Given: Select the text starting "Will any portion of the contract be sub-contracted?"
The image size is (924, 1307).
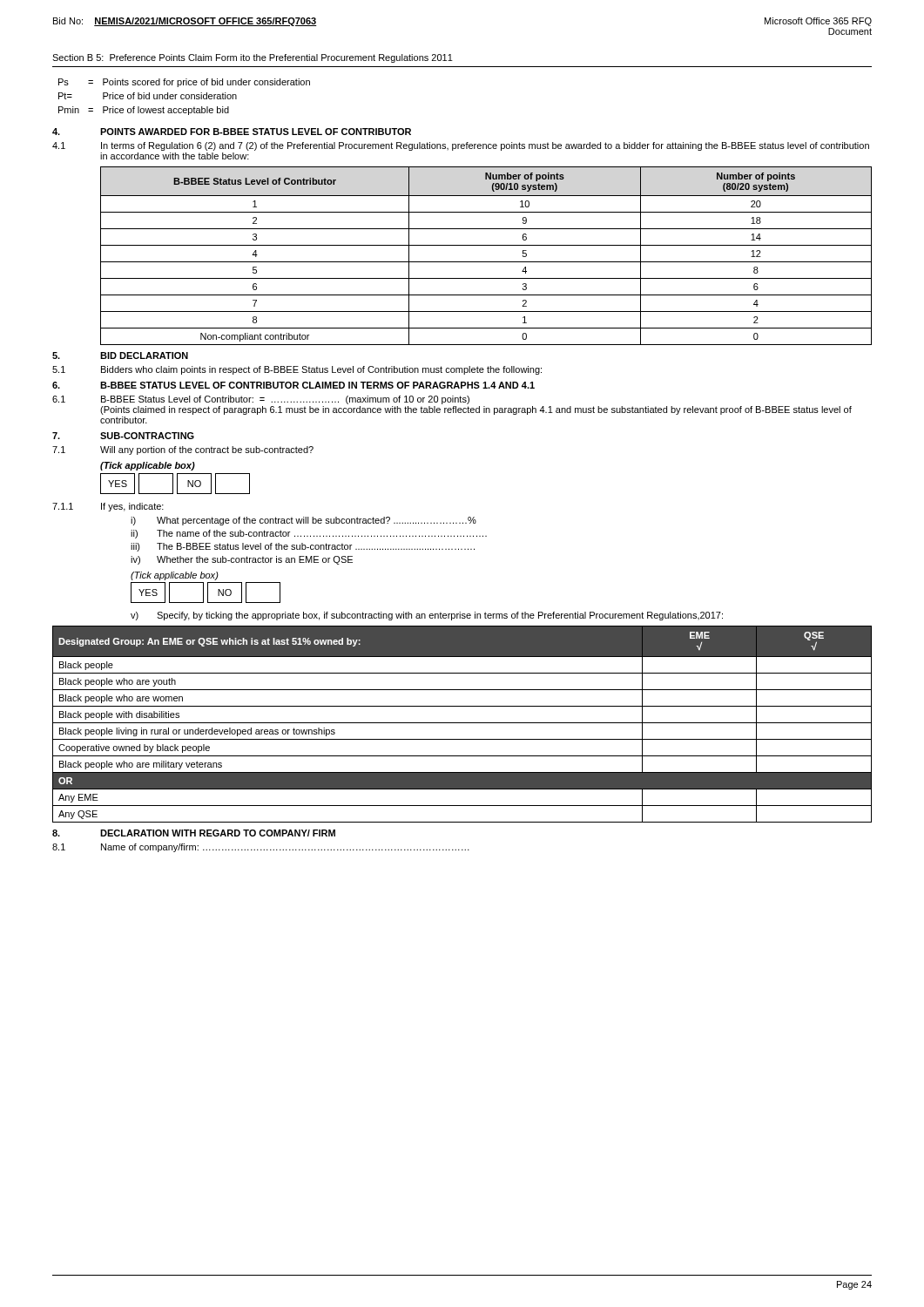Looking at the screenshot, I should 207,450.
